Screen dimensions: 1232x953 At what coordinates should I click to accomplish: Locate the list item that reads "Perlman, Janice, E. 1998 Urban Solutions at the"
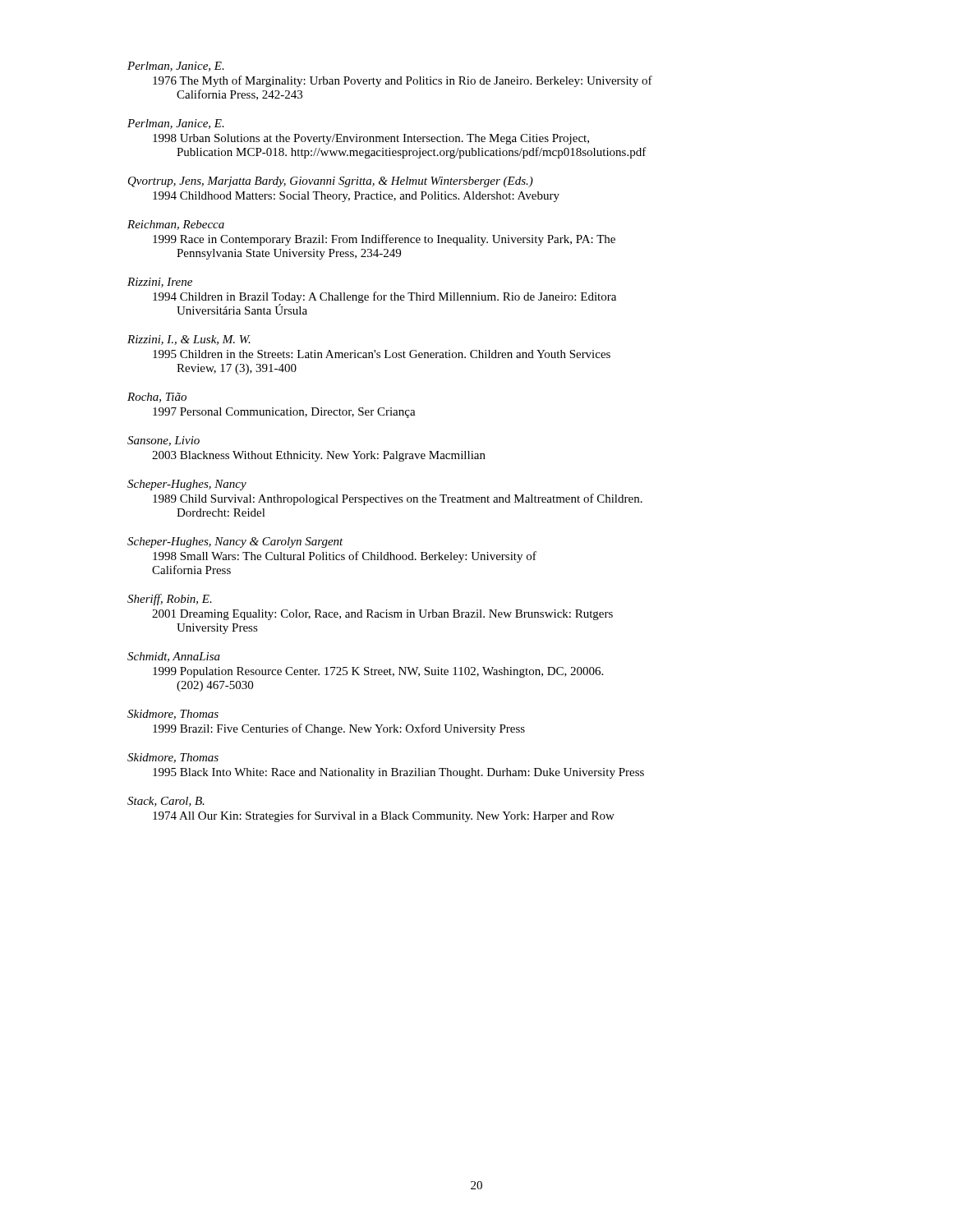(x=487, y=138)
